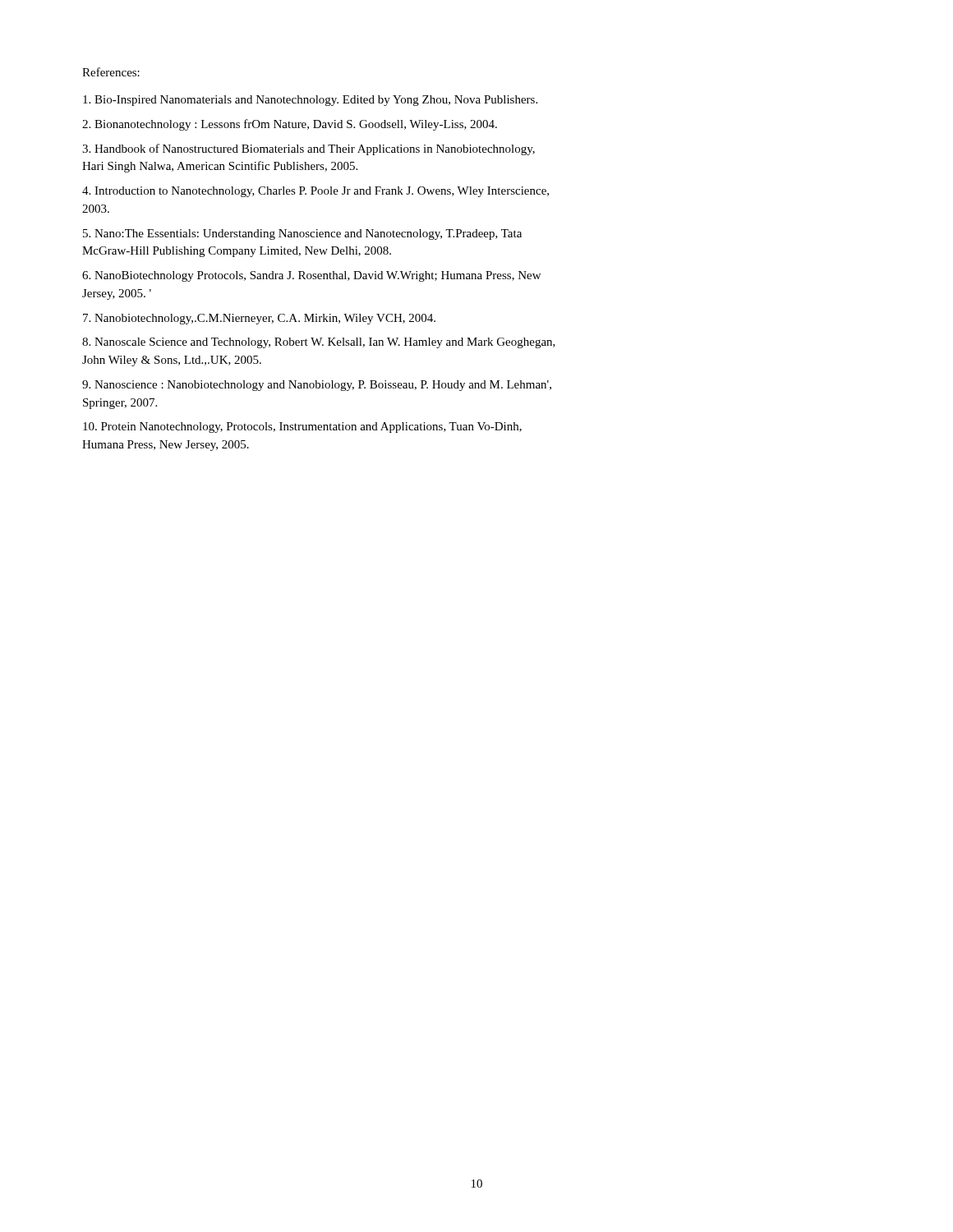Click on the list item that says "7. Nanobiotechnology,.C.M.Nierneyer, C.A. Mirkin, Wiley VCH, 2004."
This screenshot has width=953, height=1232.
pyautogui.click(x=259, y=317)
